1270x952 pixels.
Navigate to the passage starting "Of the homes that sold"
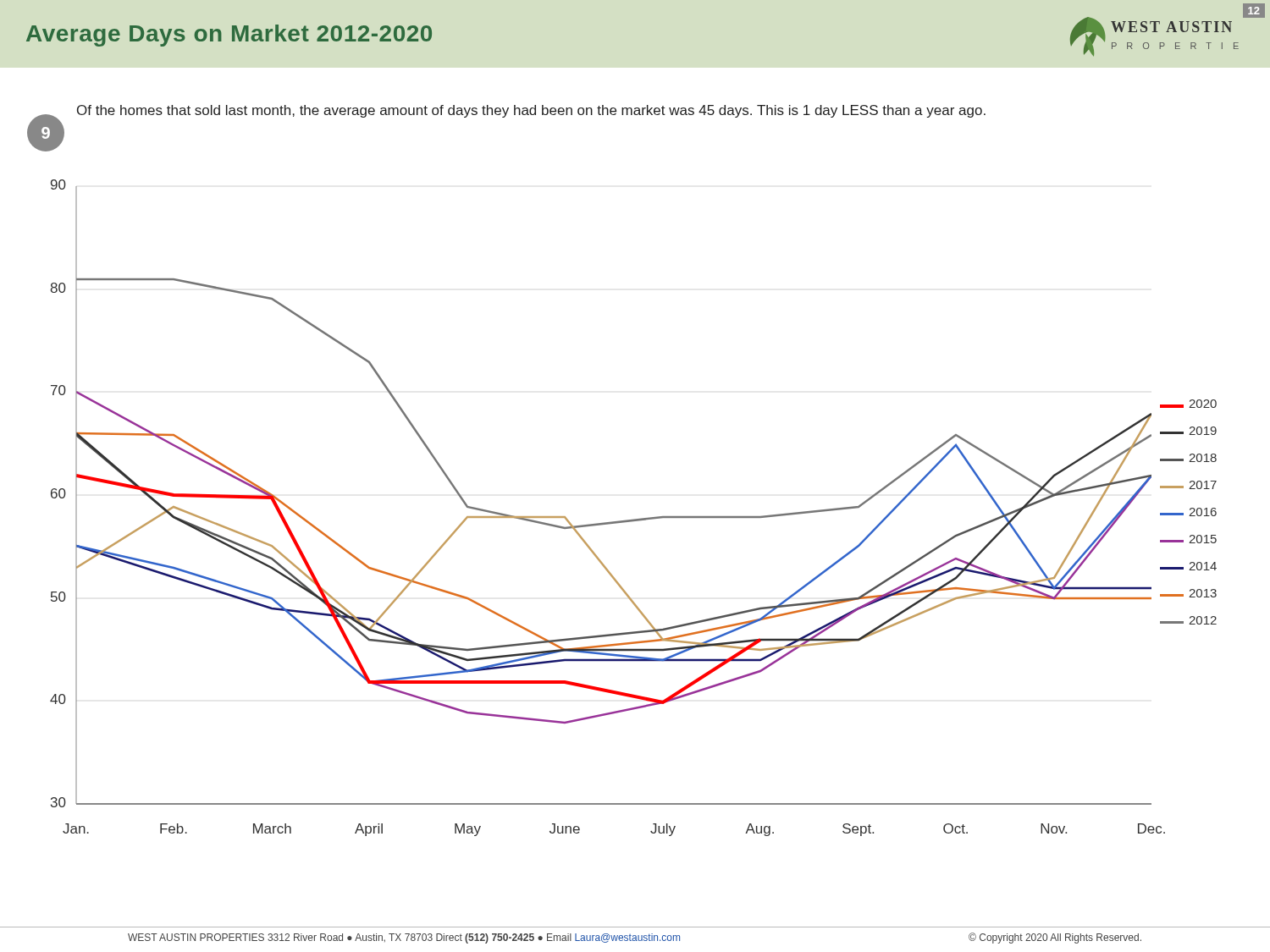click(531, 110)
